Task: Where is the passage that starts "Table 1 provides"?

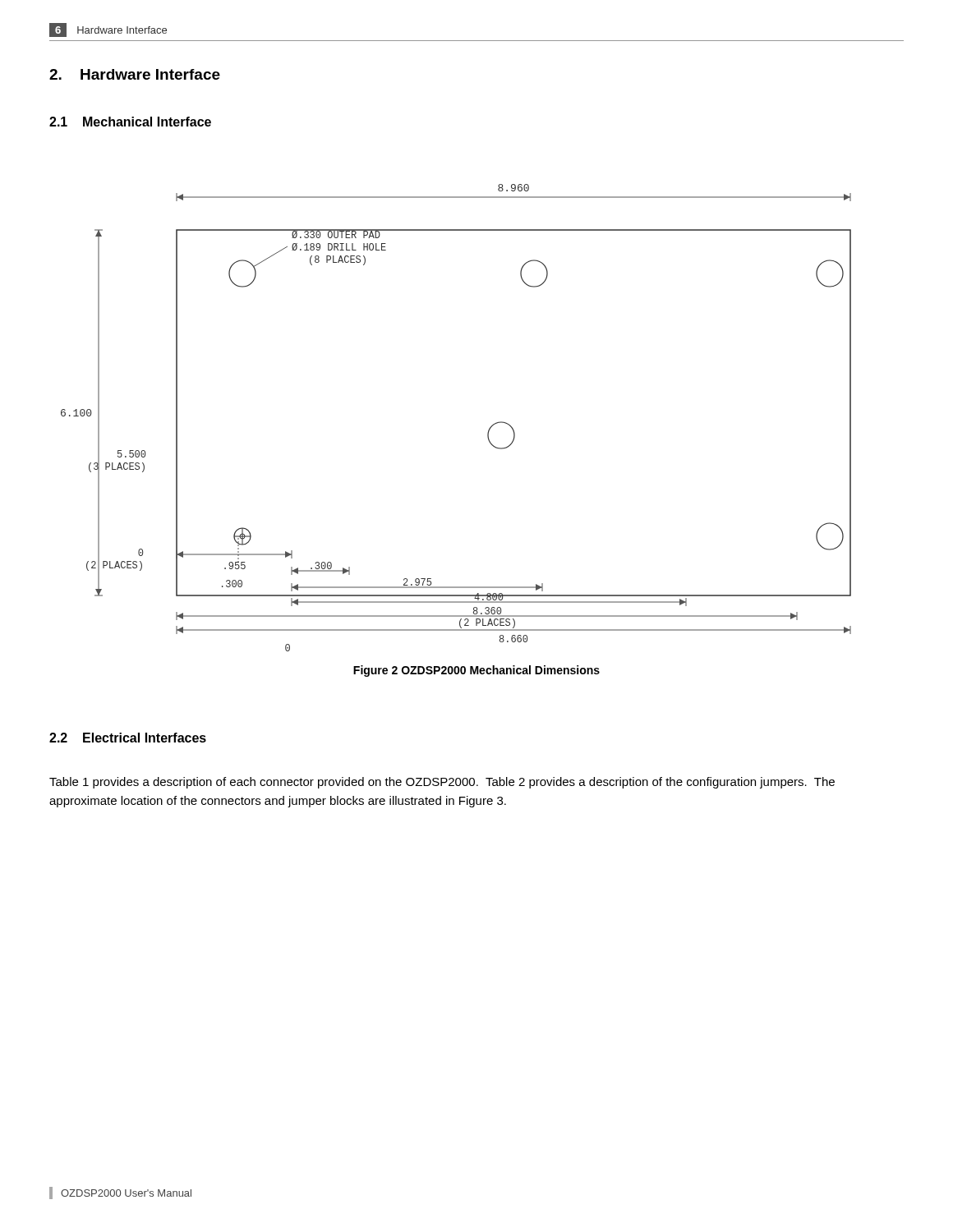Action: coord(442,791)
